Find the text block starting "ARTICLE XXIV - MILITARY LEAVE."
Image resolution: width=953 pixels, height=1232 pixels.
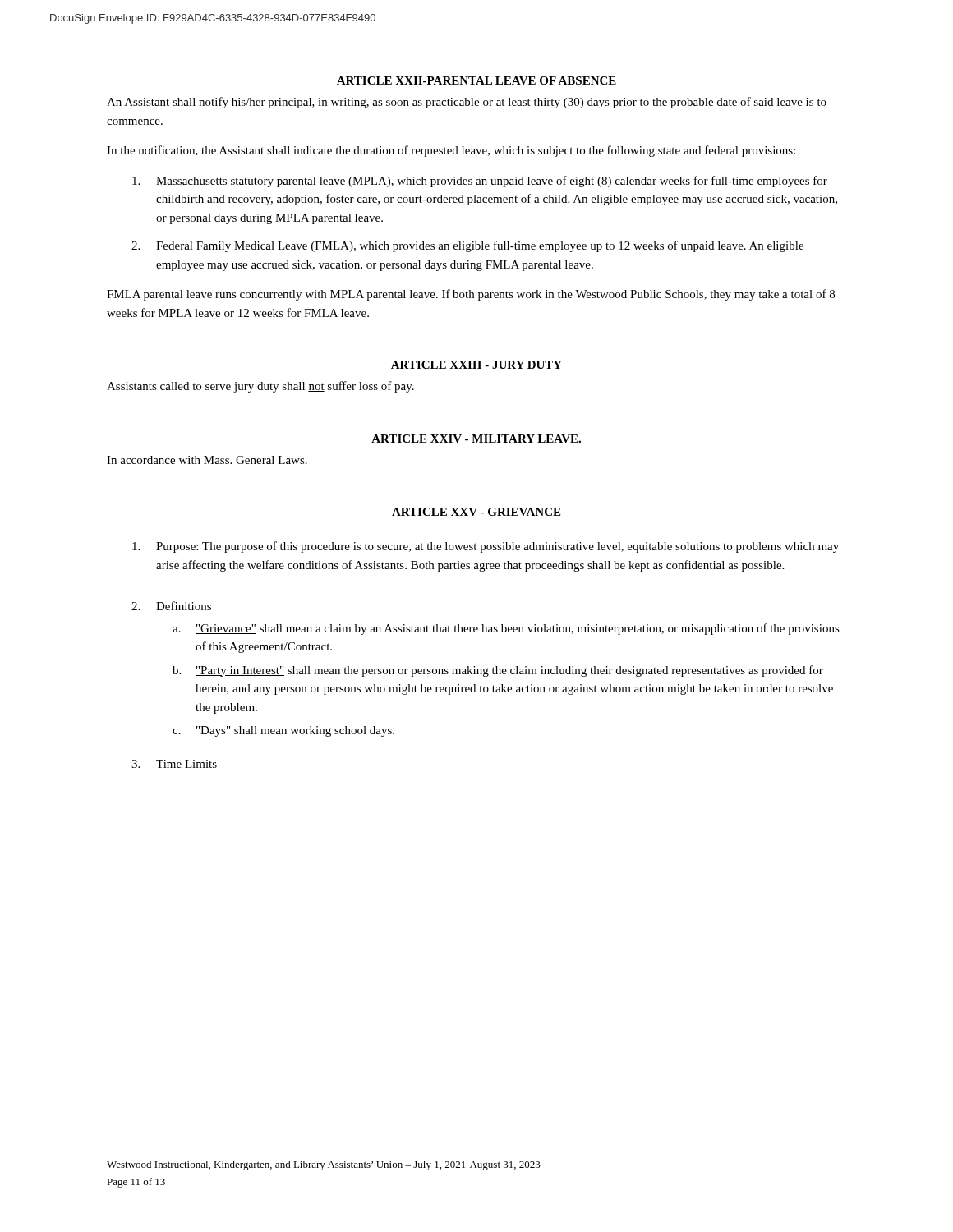click(476, 438)
